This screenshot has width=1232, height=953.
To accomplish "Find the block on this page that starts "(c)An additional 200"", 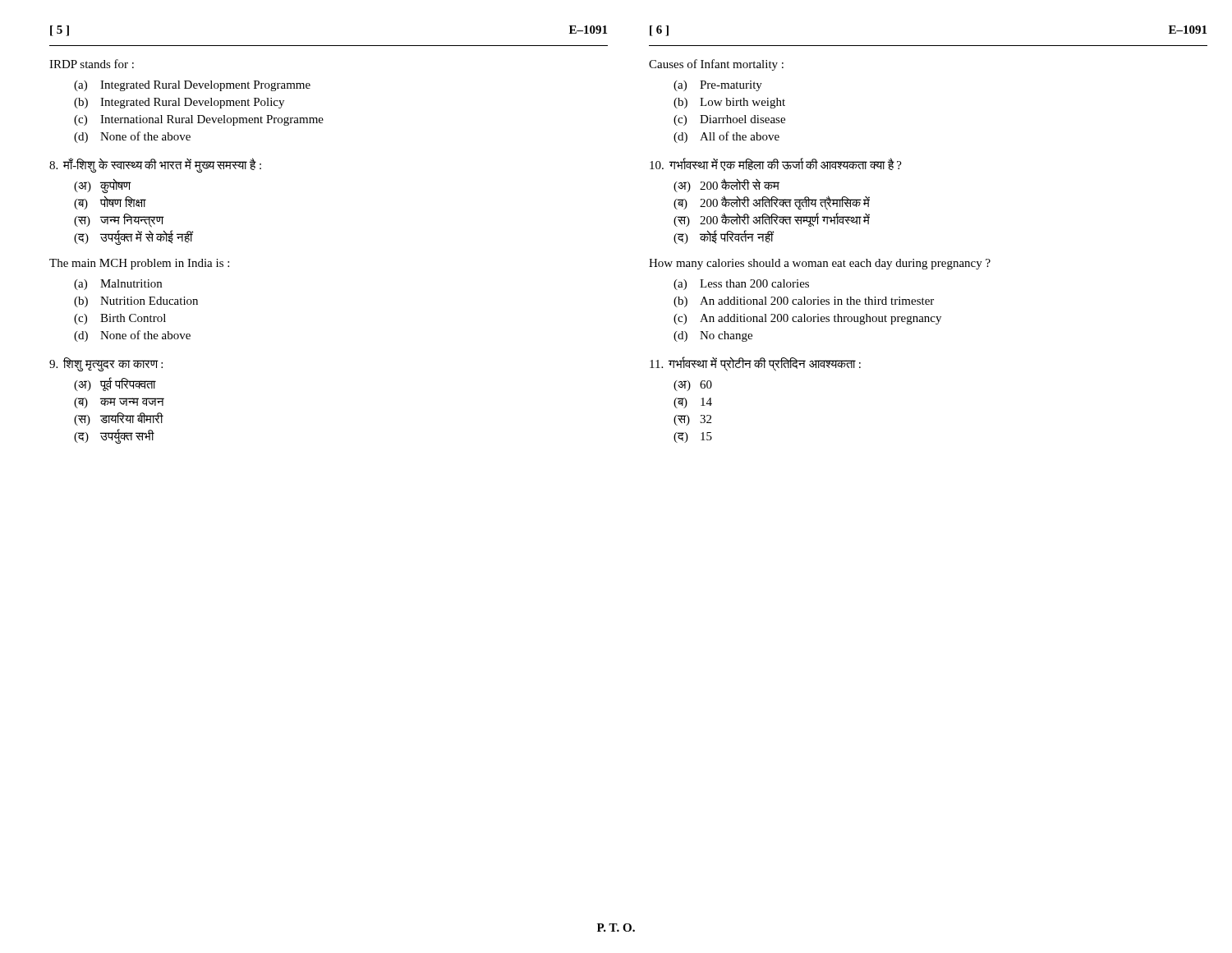I will coord(940,318).
